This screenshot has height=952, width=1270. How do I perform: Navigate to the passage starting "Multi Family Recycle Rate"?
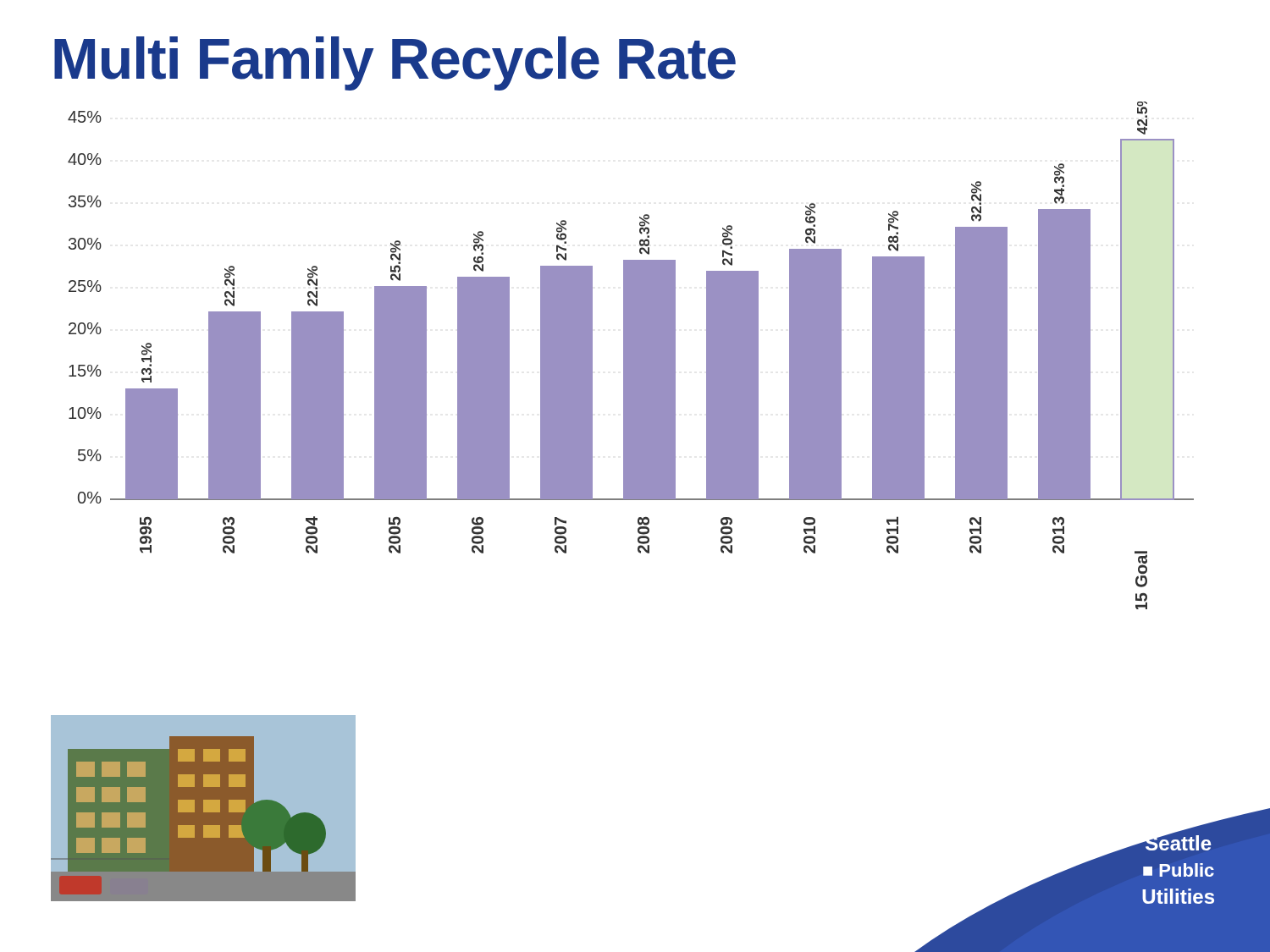click(x=394, y=58)
